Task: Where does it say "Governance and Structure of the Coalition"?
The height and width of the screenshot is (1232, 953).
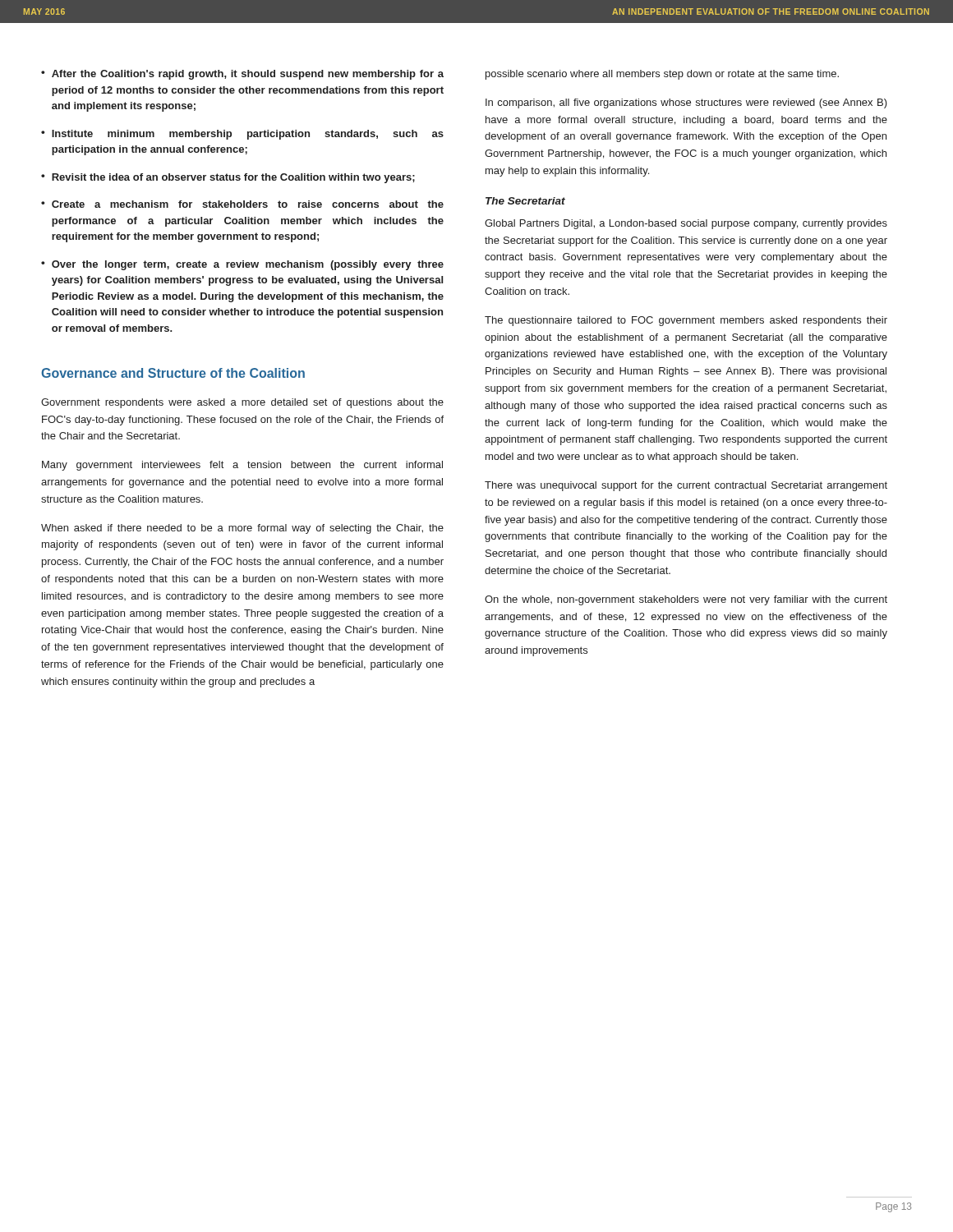Action: (173, 373)
